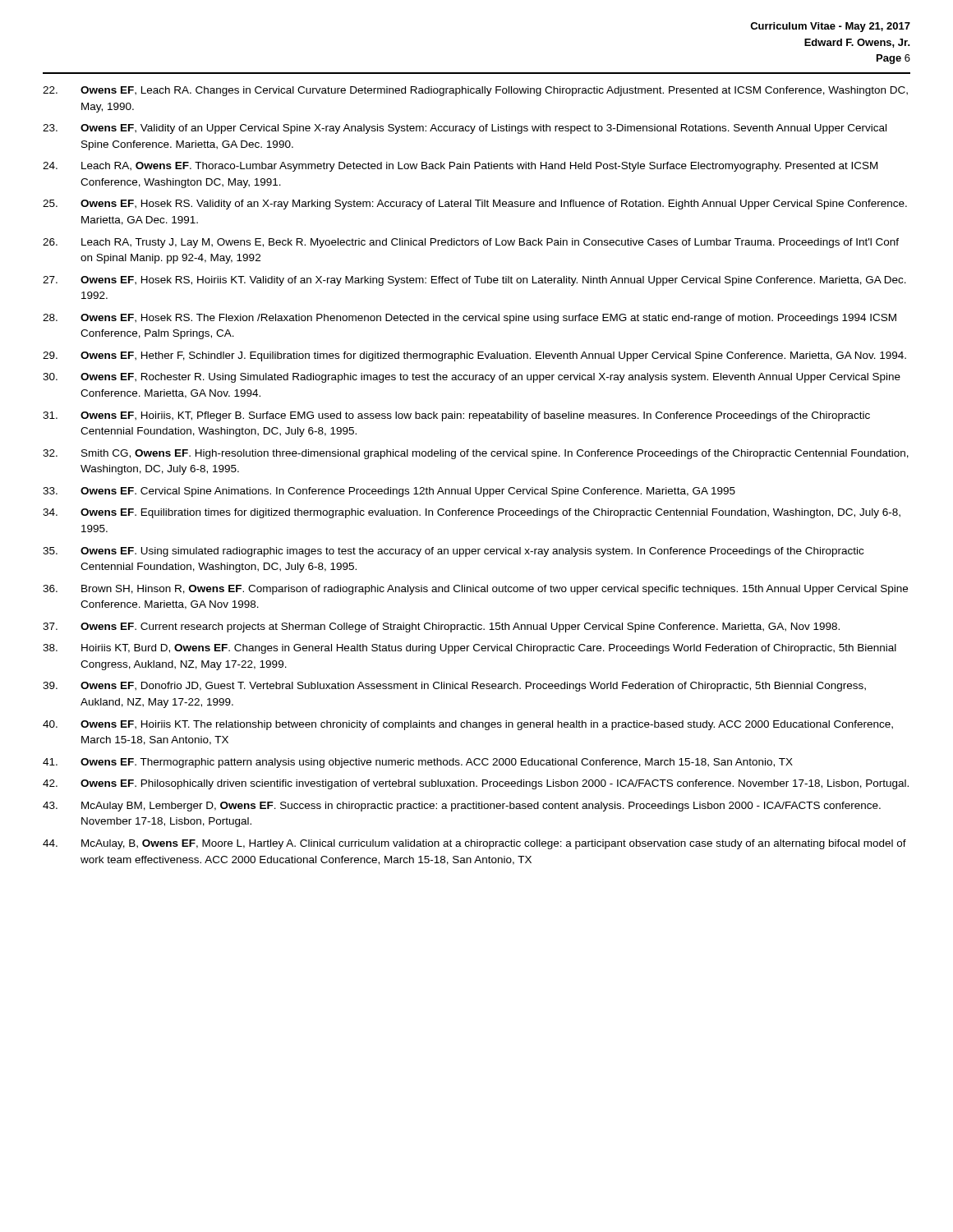The height and width of the screenshot is (1232, 953).
Task: Where is the passage that starts "25. Owens EF, Hosek RS. Validity of an"?
Action: (476, 212)
